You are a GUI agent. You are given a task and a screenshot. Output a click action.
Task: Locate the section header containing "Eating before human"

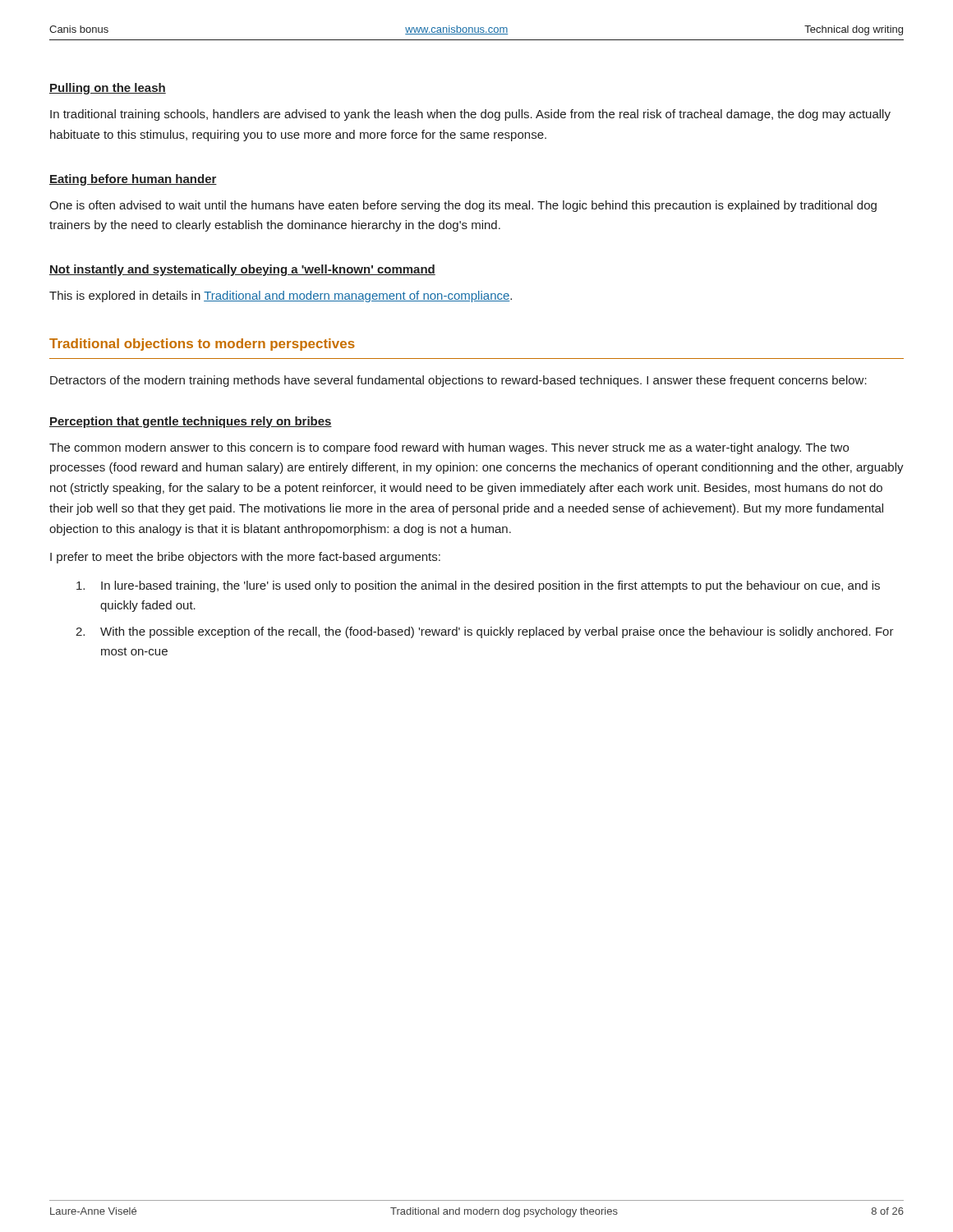(x=133, y=178)
